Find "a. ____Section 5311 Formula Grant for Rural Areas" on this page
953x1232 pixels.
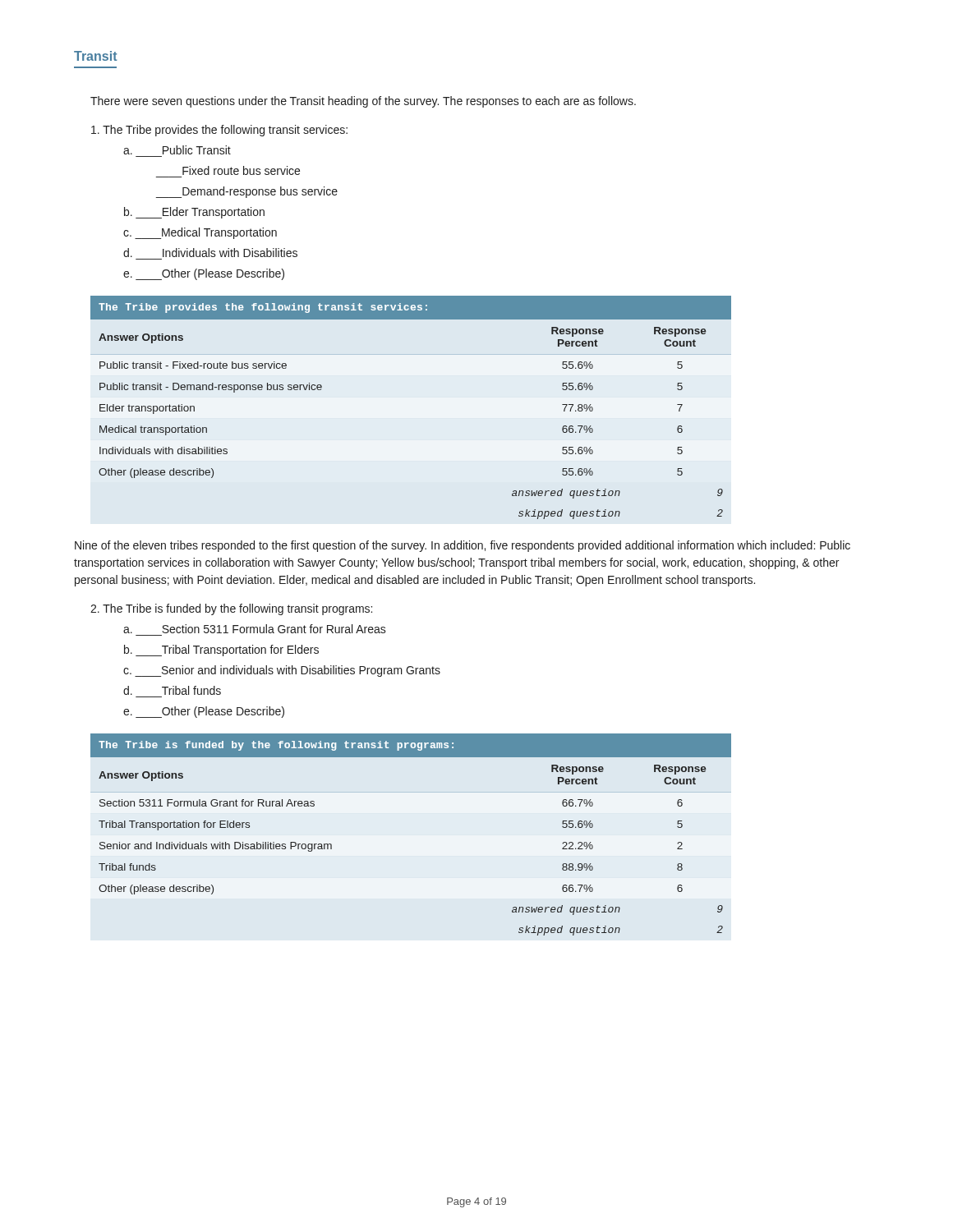click(255, 629)
